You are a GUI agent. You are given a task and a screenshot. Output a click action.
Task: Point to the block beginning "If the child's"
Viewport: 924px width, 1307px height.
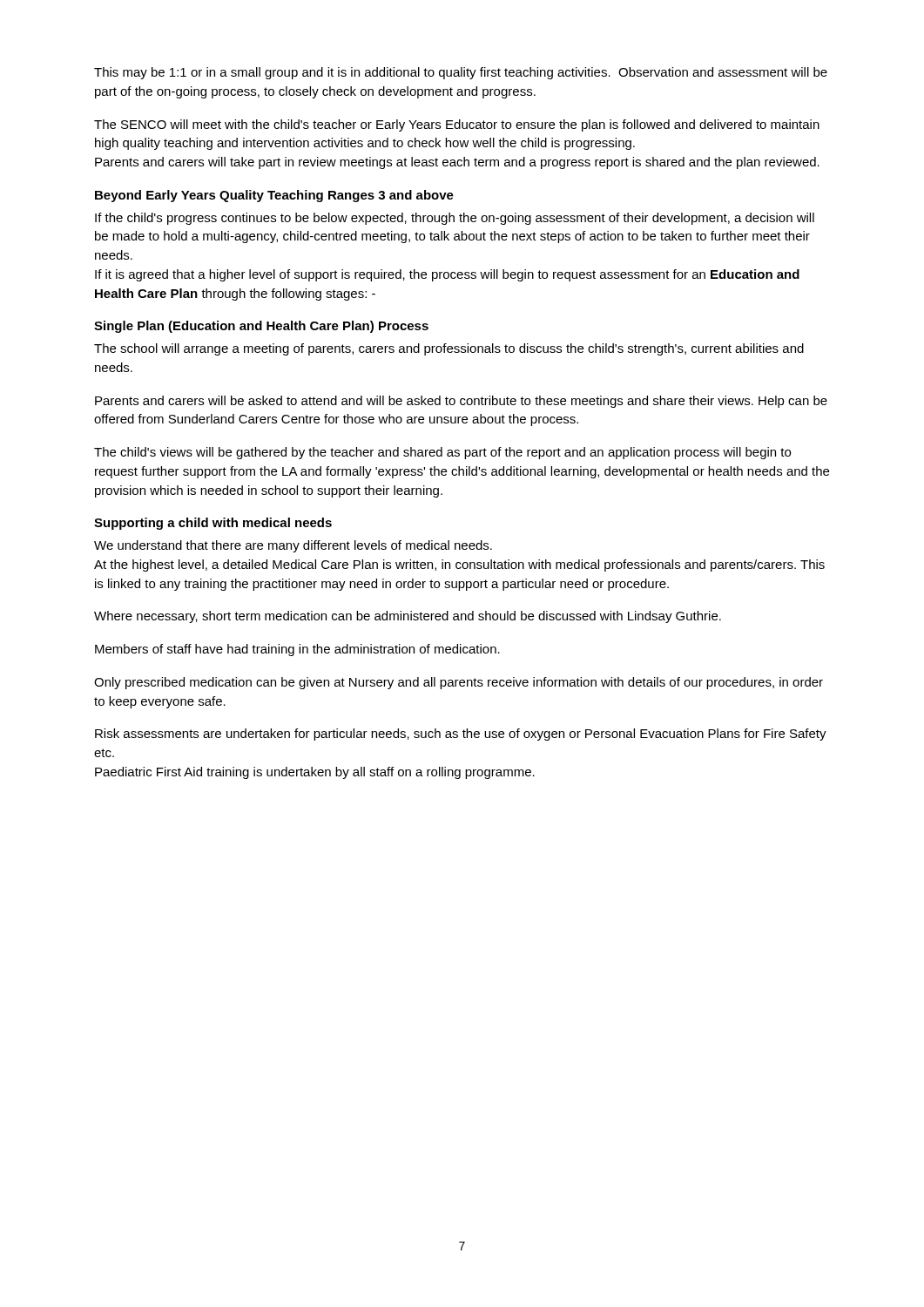455,219
